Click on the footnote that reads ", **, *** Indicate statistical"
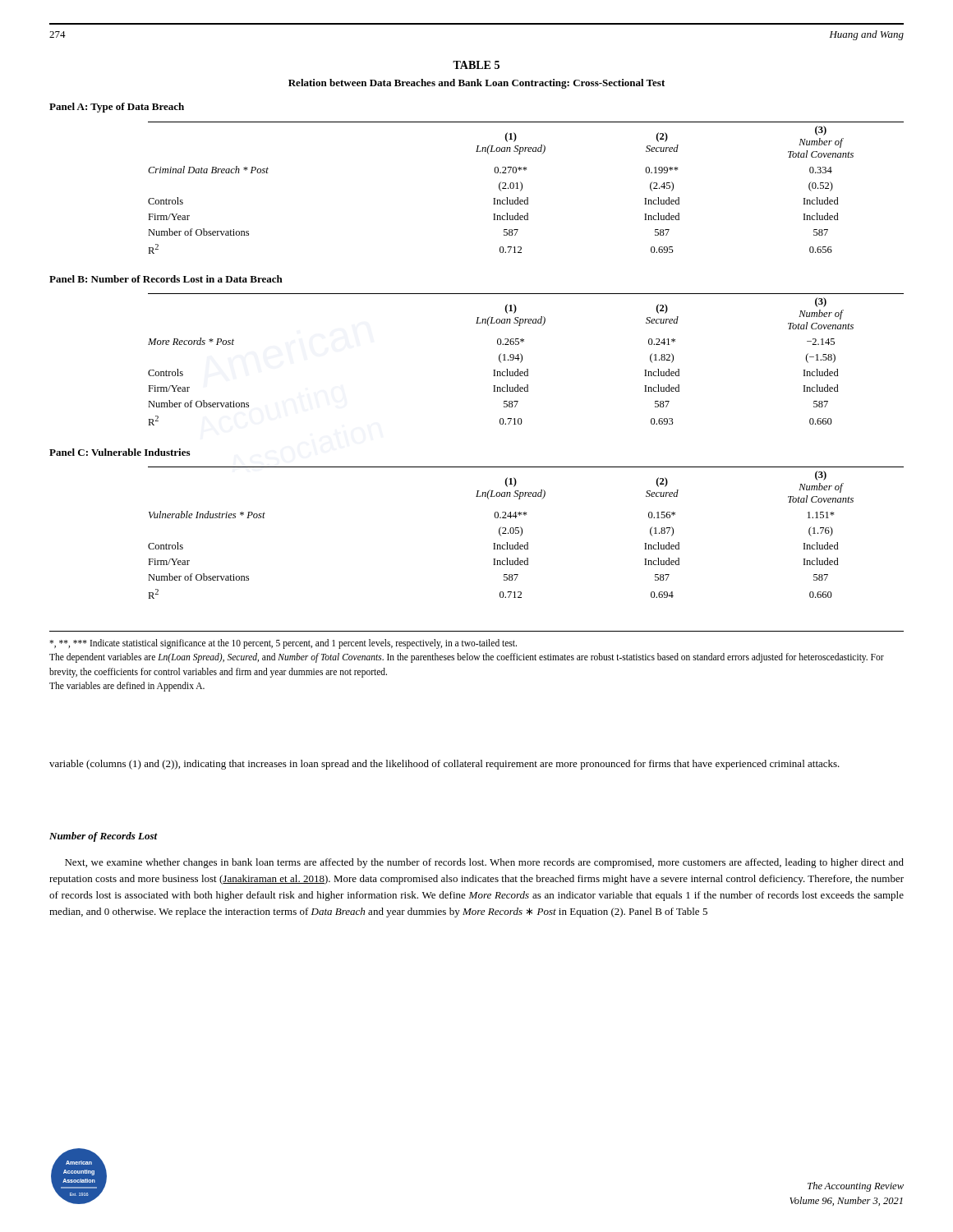953x1232 pixels. click(466, 664)
